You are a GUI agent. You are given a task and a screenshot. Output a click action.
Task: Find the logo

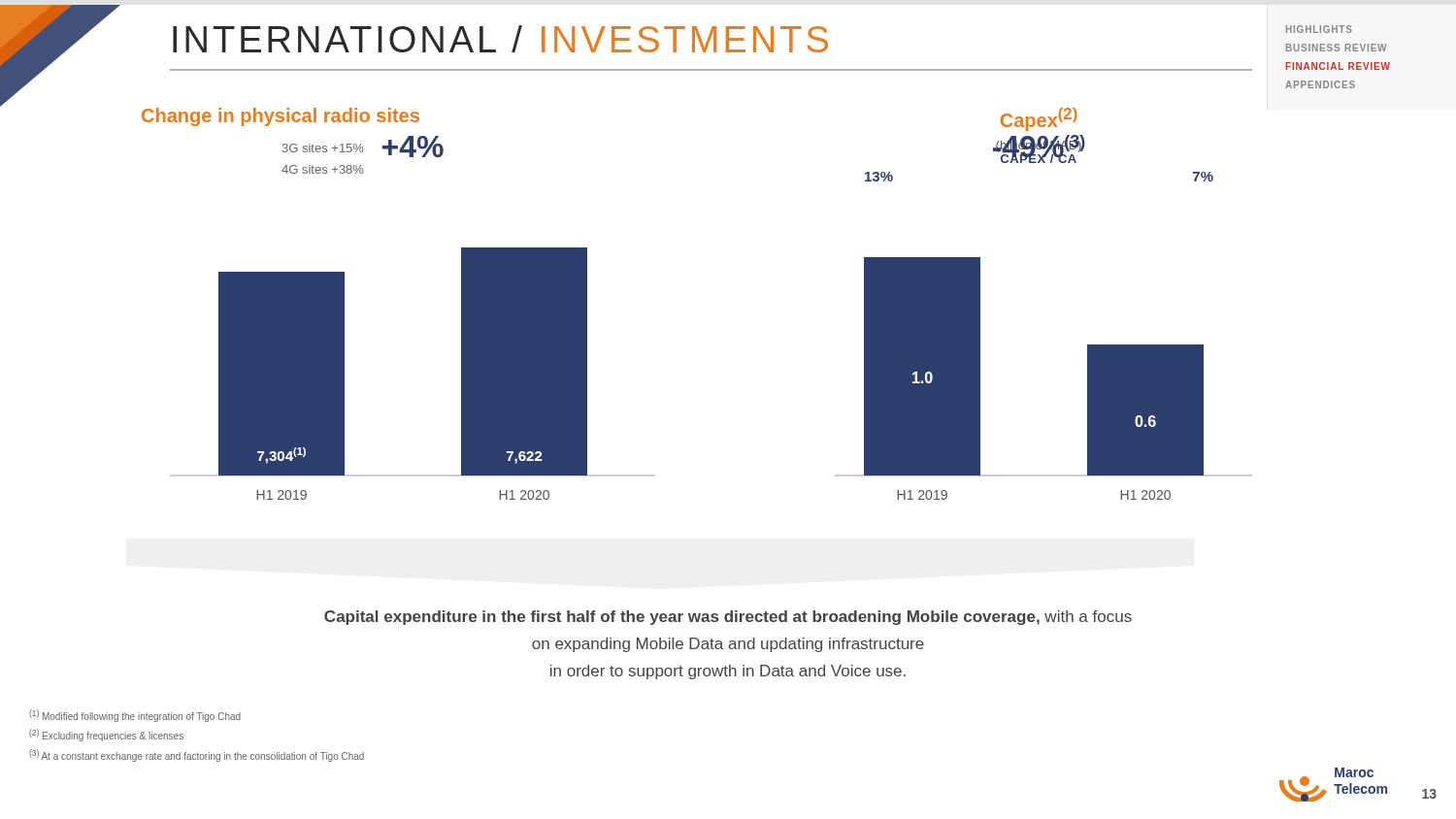point(1334,781)
